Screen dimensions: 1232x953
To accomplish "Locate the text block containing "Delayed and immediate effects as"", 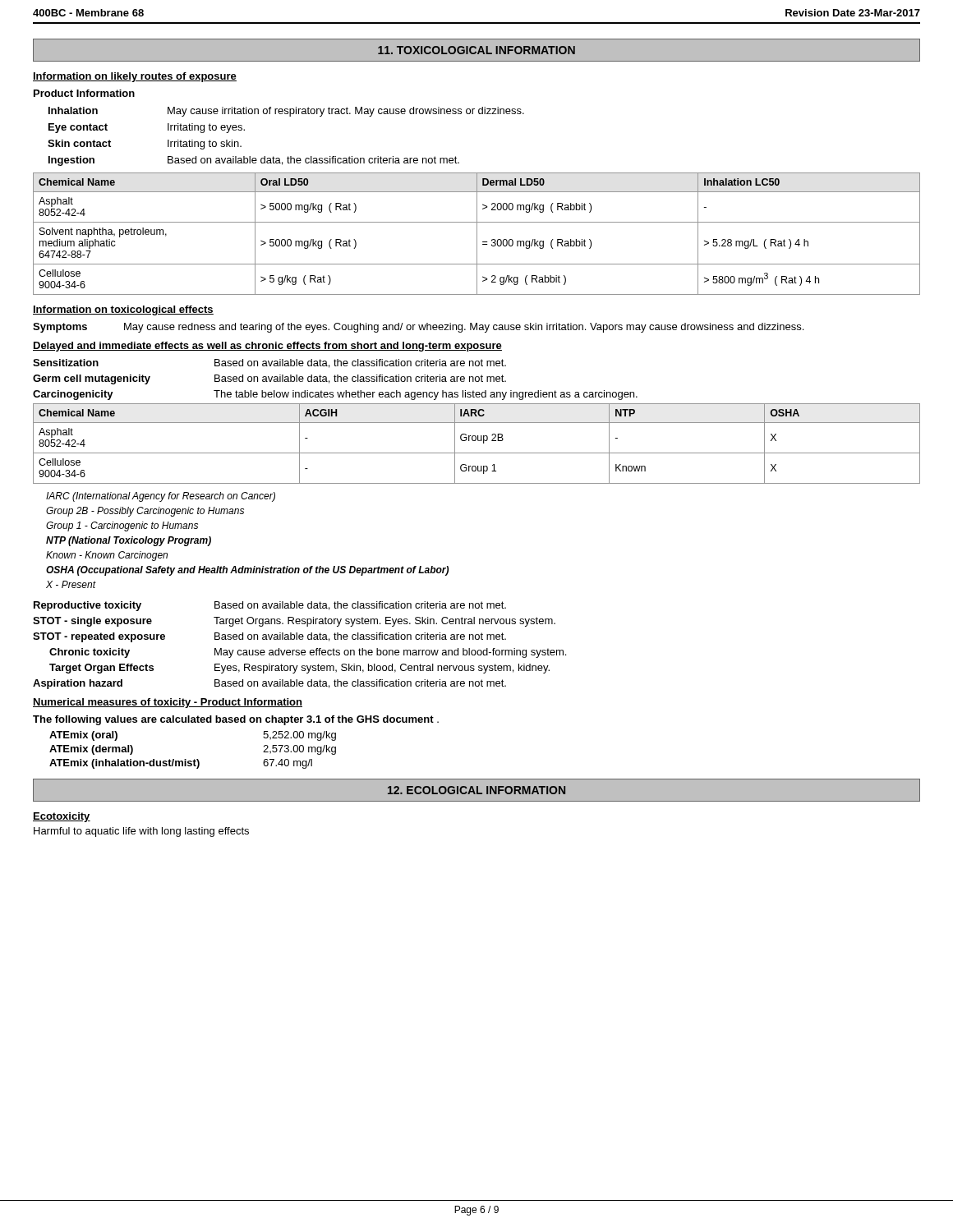I will point(267,345).
